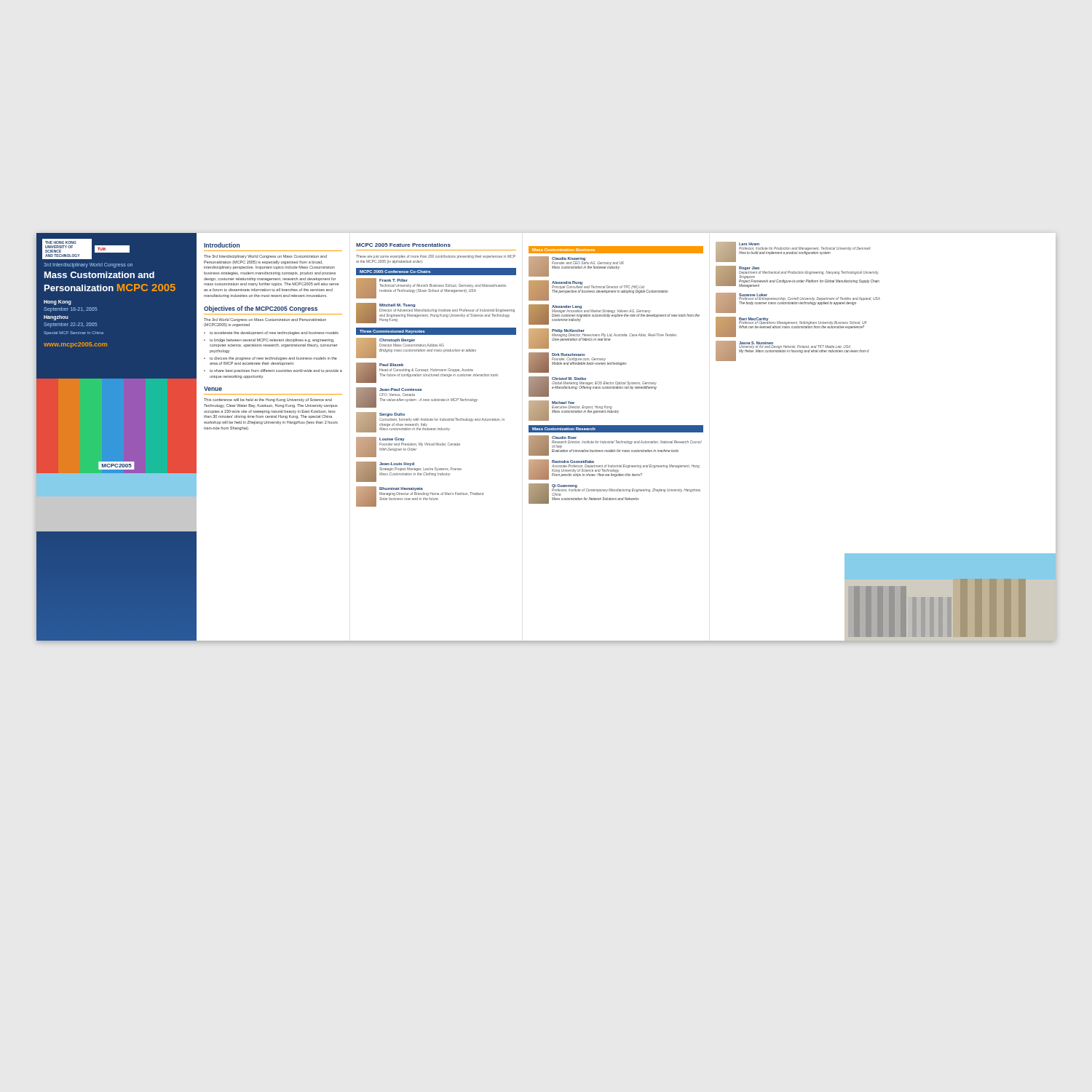Click on the list item that reads "to share best"
This screenshot has height=1092, width=1092.
(x=276, y=373)
